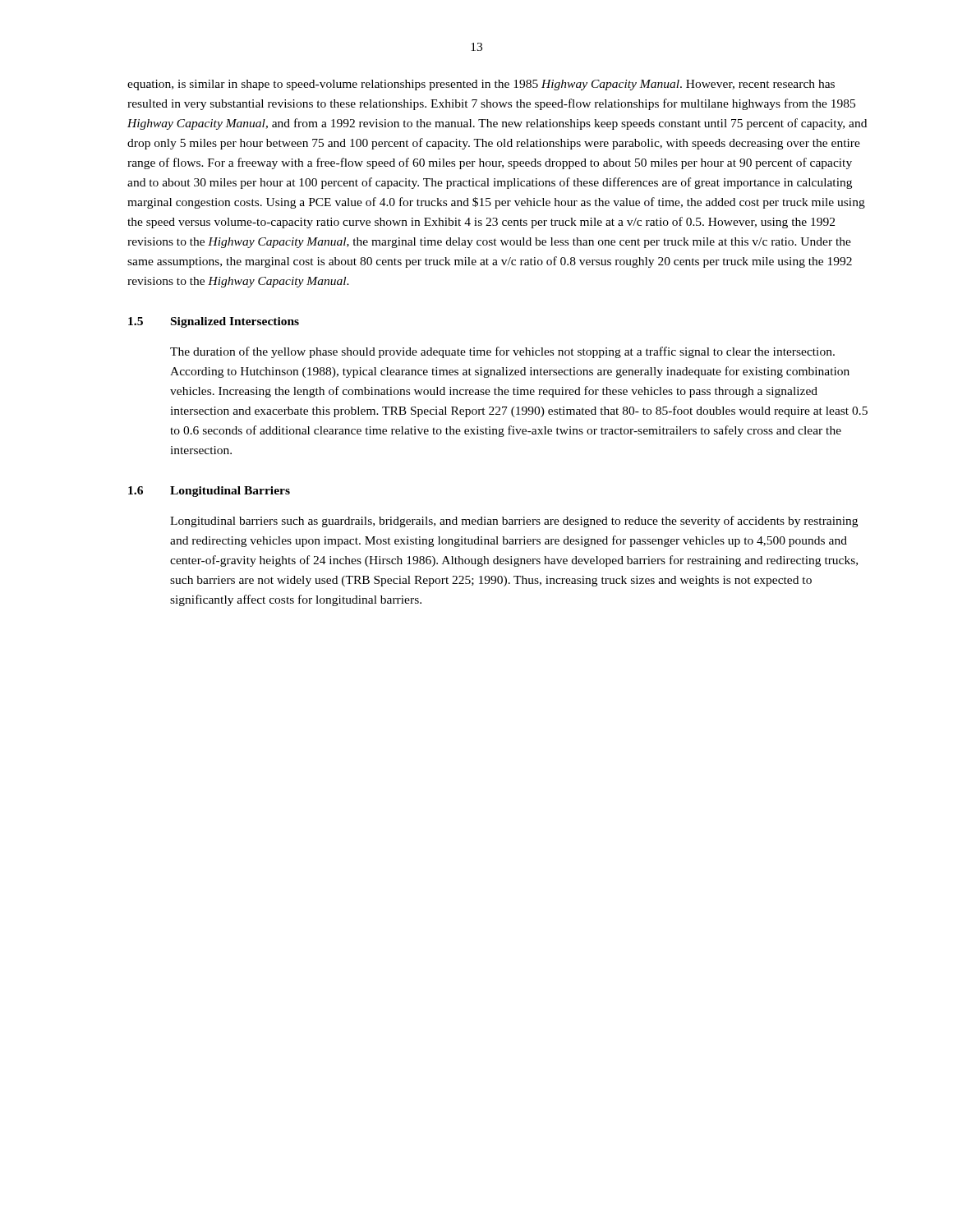
Task: Point to the text starting "1.6 Longitudinal Barriers"
Action: 209,491
